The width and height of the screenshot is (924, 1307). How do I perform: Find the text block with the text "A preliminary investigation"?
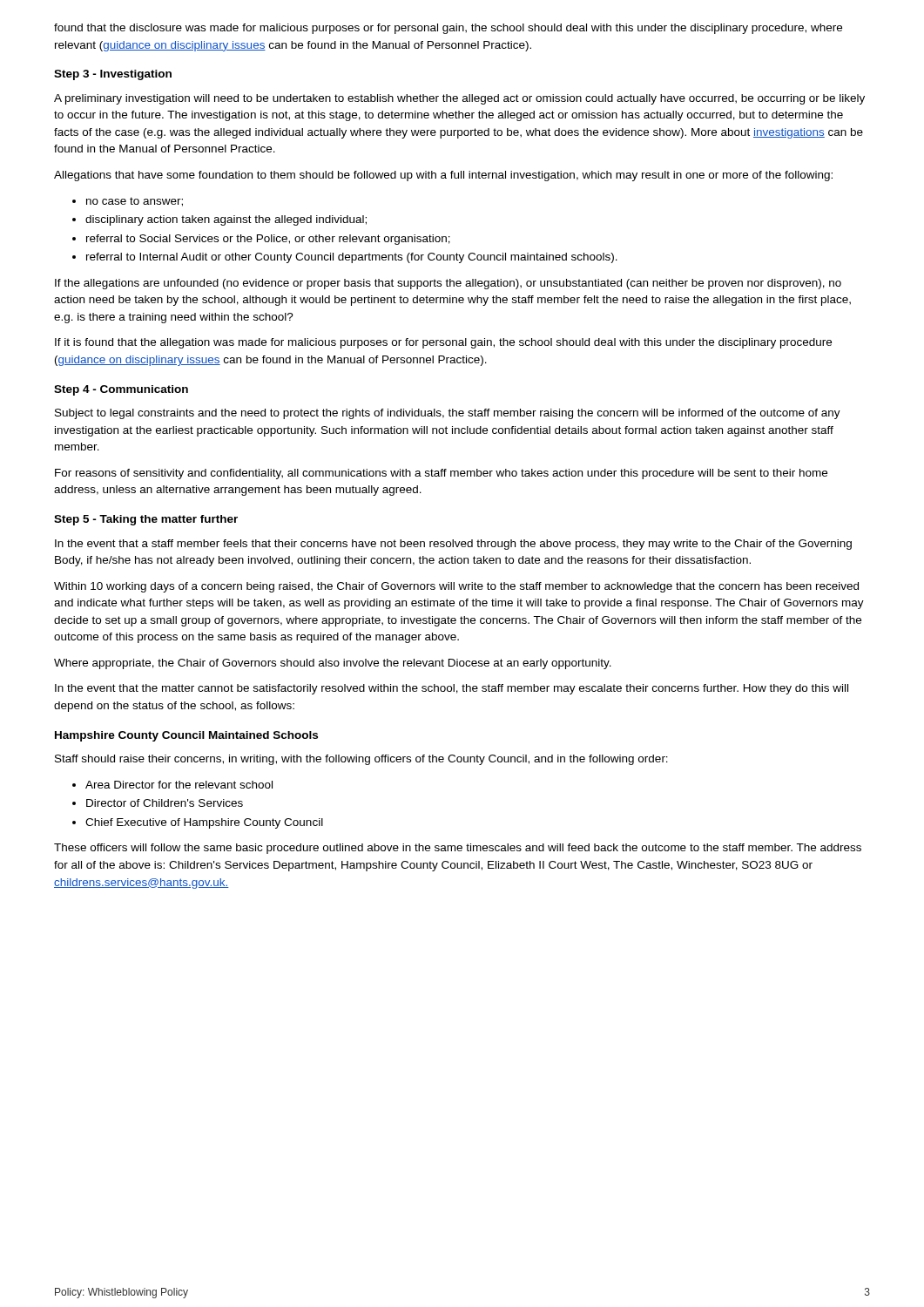point(462,124)
